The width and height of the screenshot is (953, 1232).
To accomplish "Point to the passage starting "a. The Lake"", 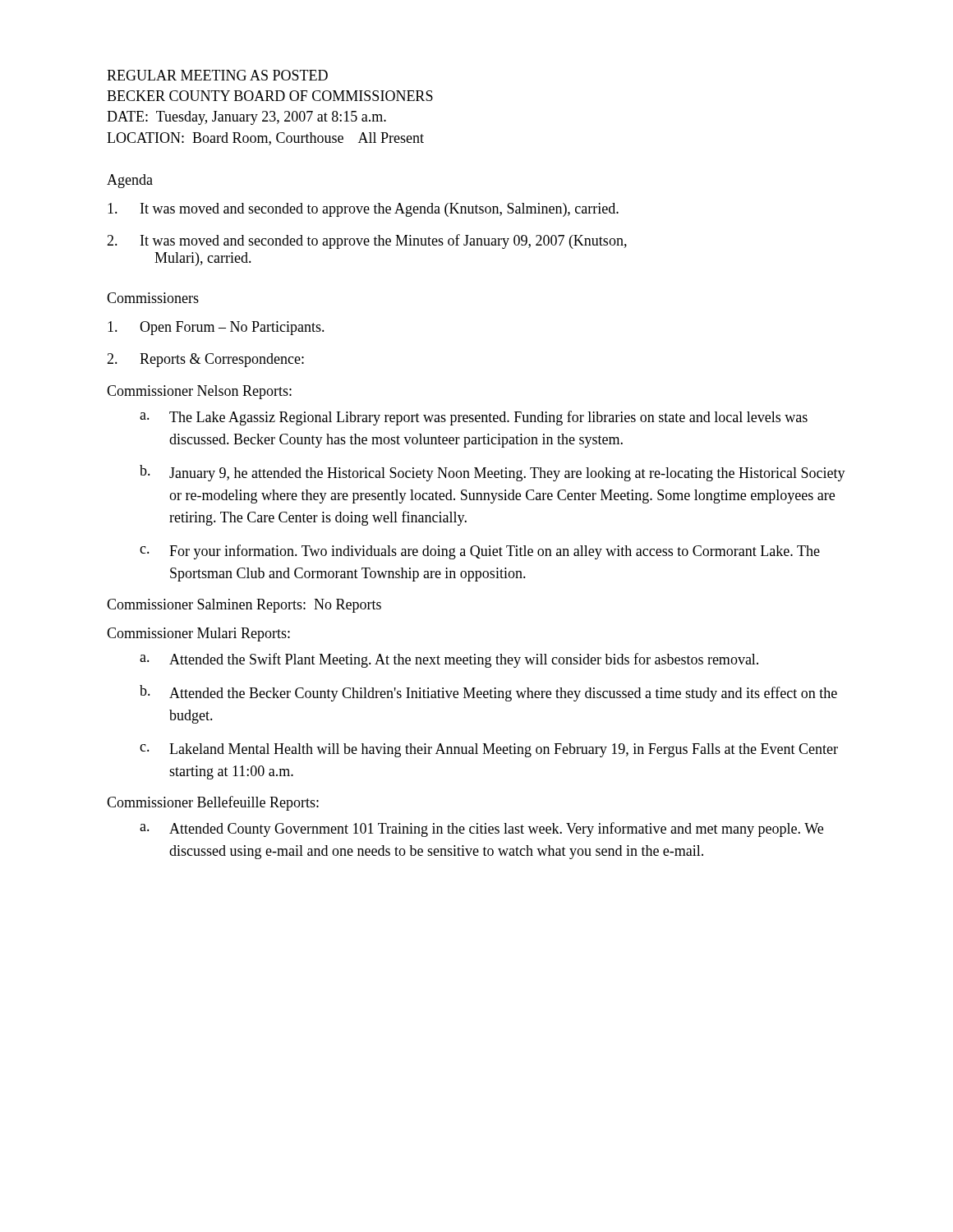I will [x=493, y=428].
